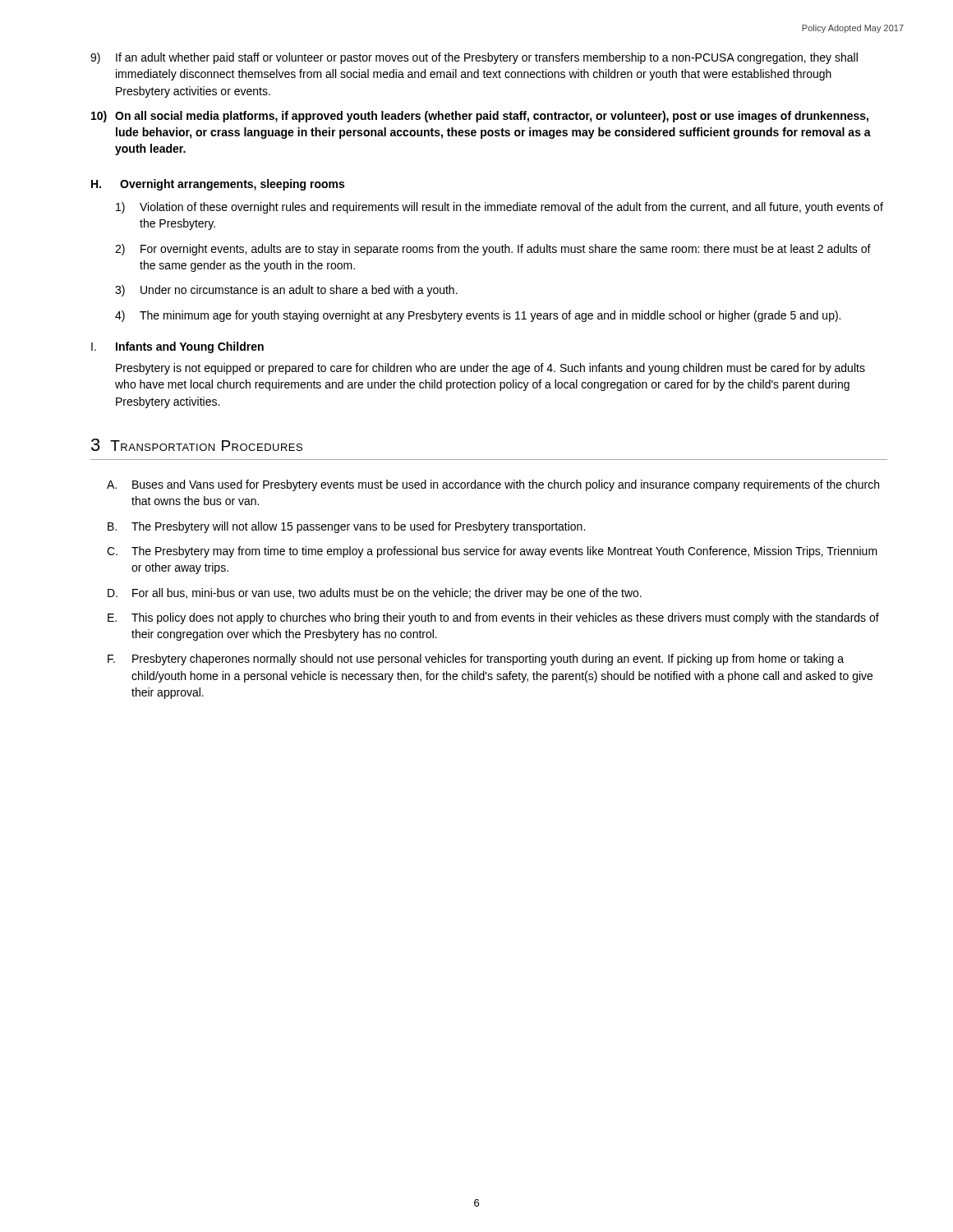
Task: Click on the list item that reads "1) Violation of these overnight rules and"
Action: click(501, 215)
